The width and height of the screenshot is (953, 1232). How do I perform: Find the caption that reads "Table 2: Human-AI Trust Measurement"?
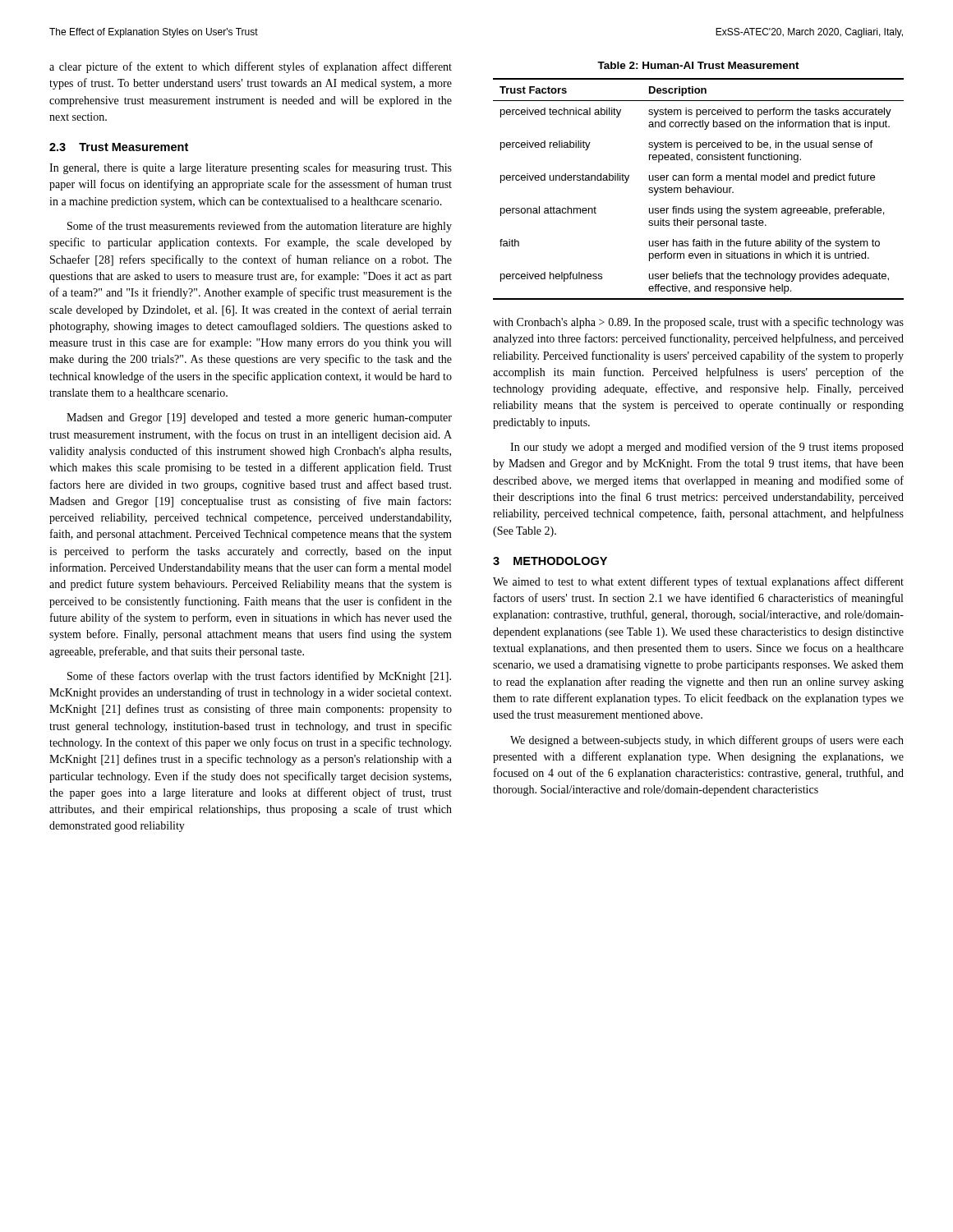698,65
